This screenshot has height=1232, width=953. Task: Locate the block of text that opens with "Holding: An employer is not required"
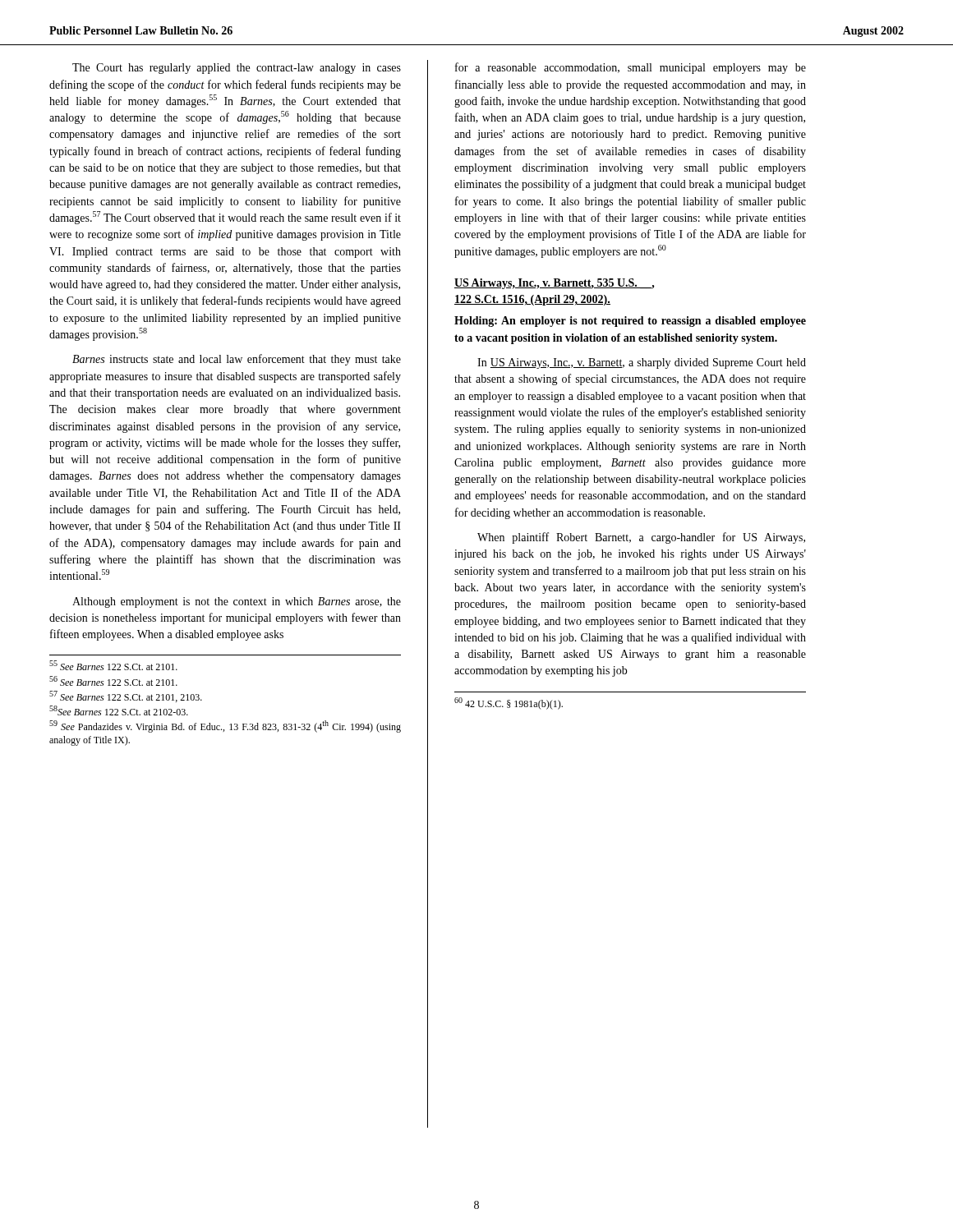630,330
